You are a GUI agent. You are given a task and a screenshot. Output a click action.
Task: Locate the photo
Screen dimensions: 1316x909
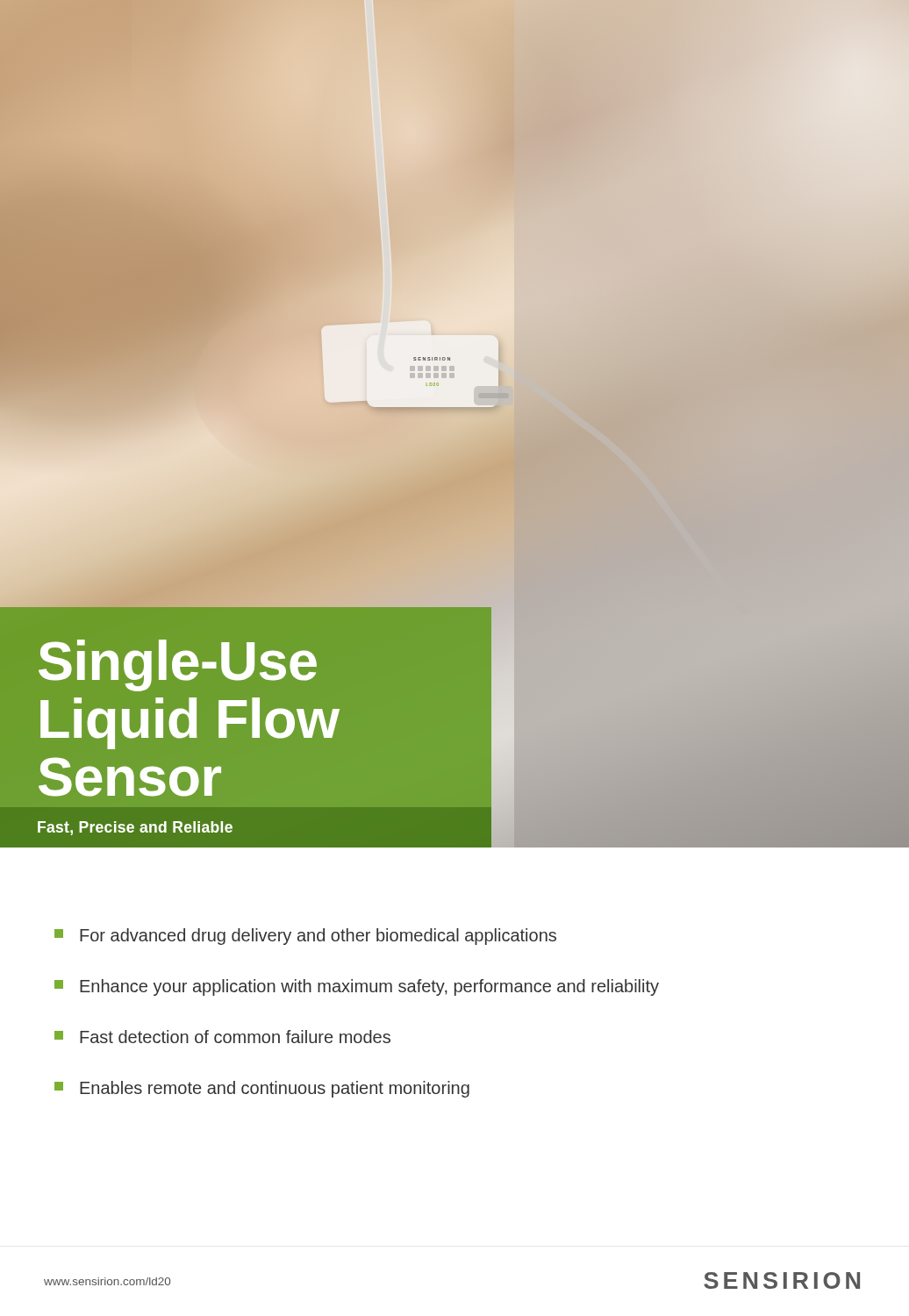tap(454, 424)
